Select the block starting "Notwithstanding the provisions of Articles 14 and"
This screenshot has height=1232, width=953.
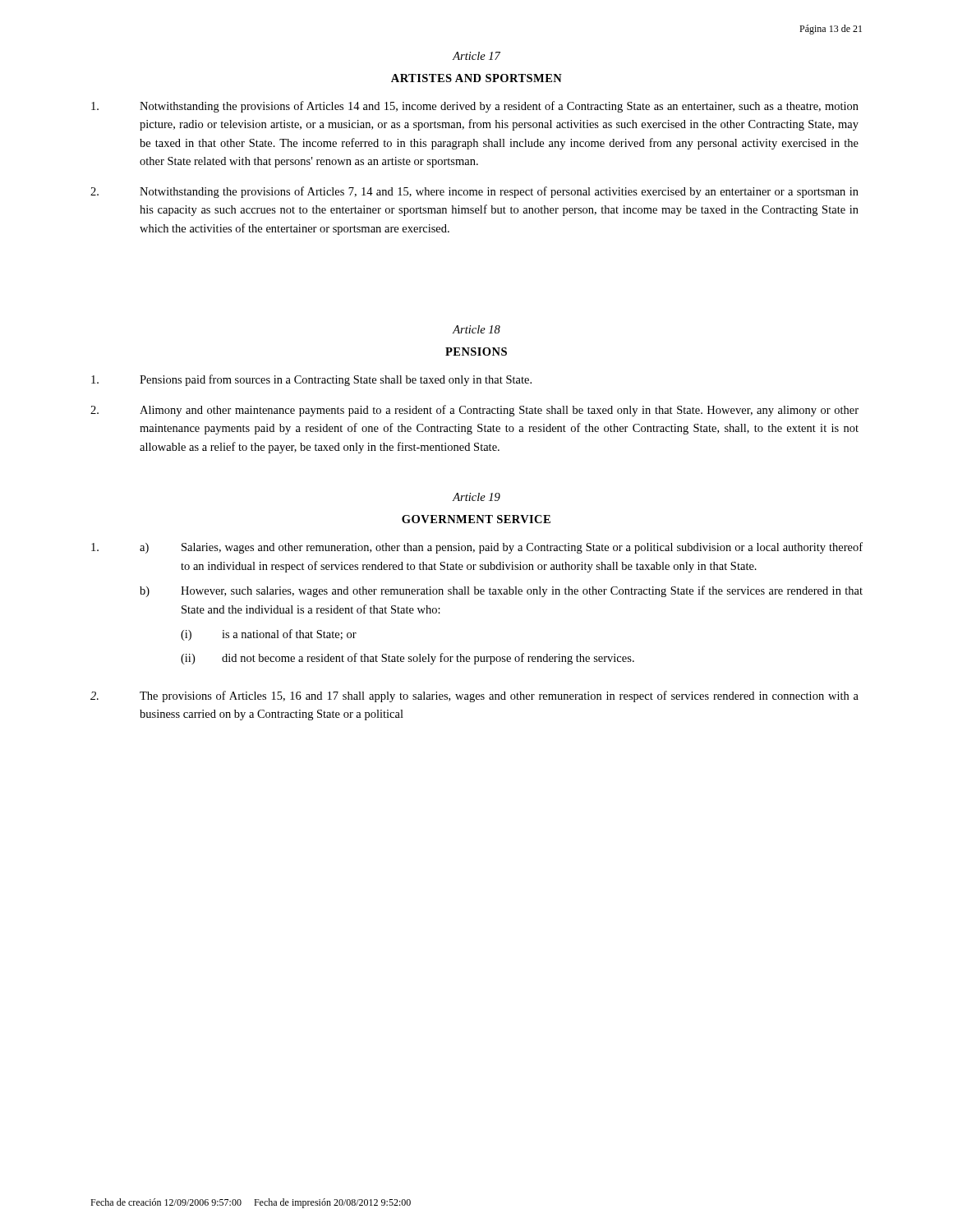coord(474,134)
